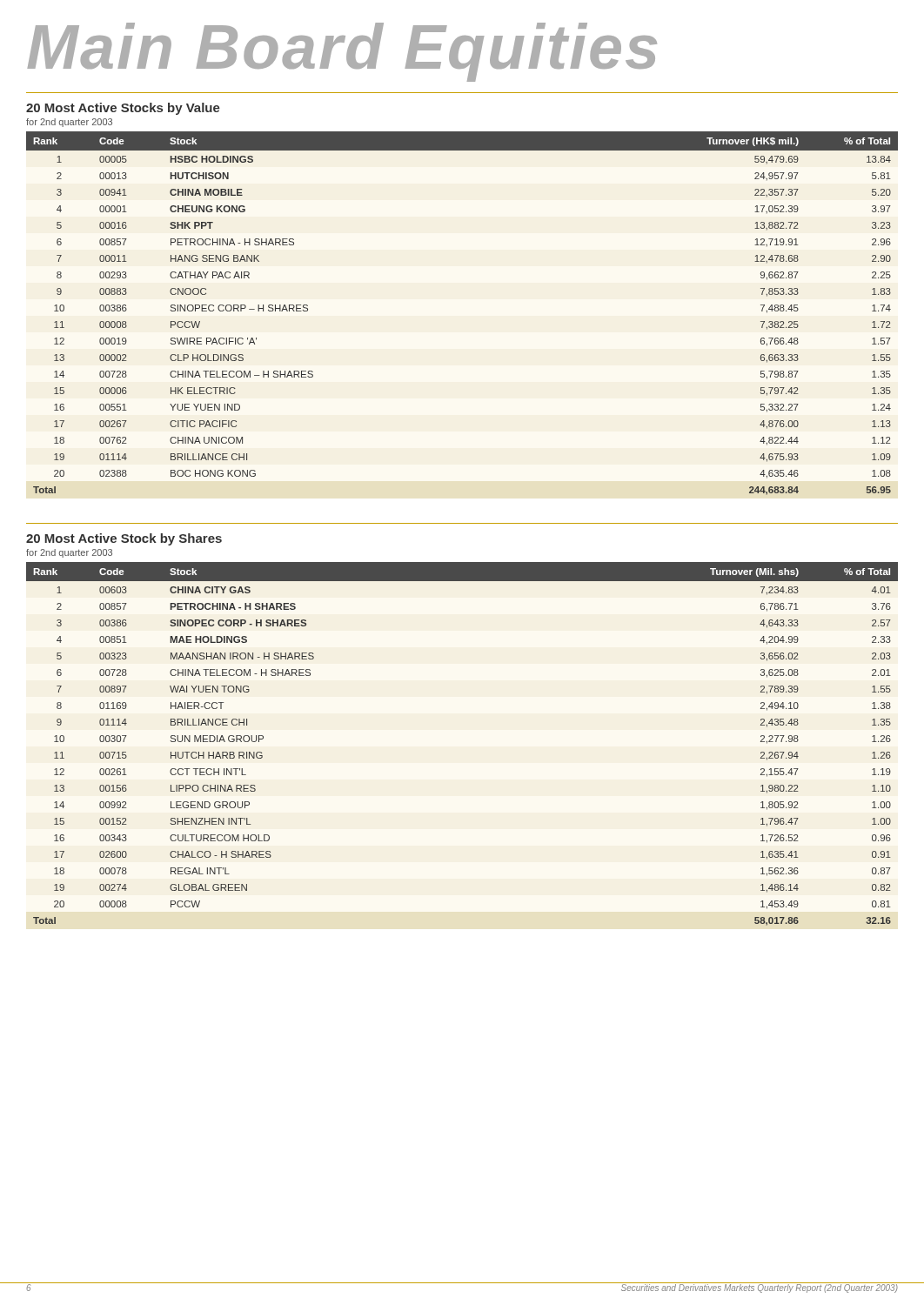
Task: Find the table that mentions "CITIC PACIFIC"
Action: [x=462, y=315]
